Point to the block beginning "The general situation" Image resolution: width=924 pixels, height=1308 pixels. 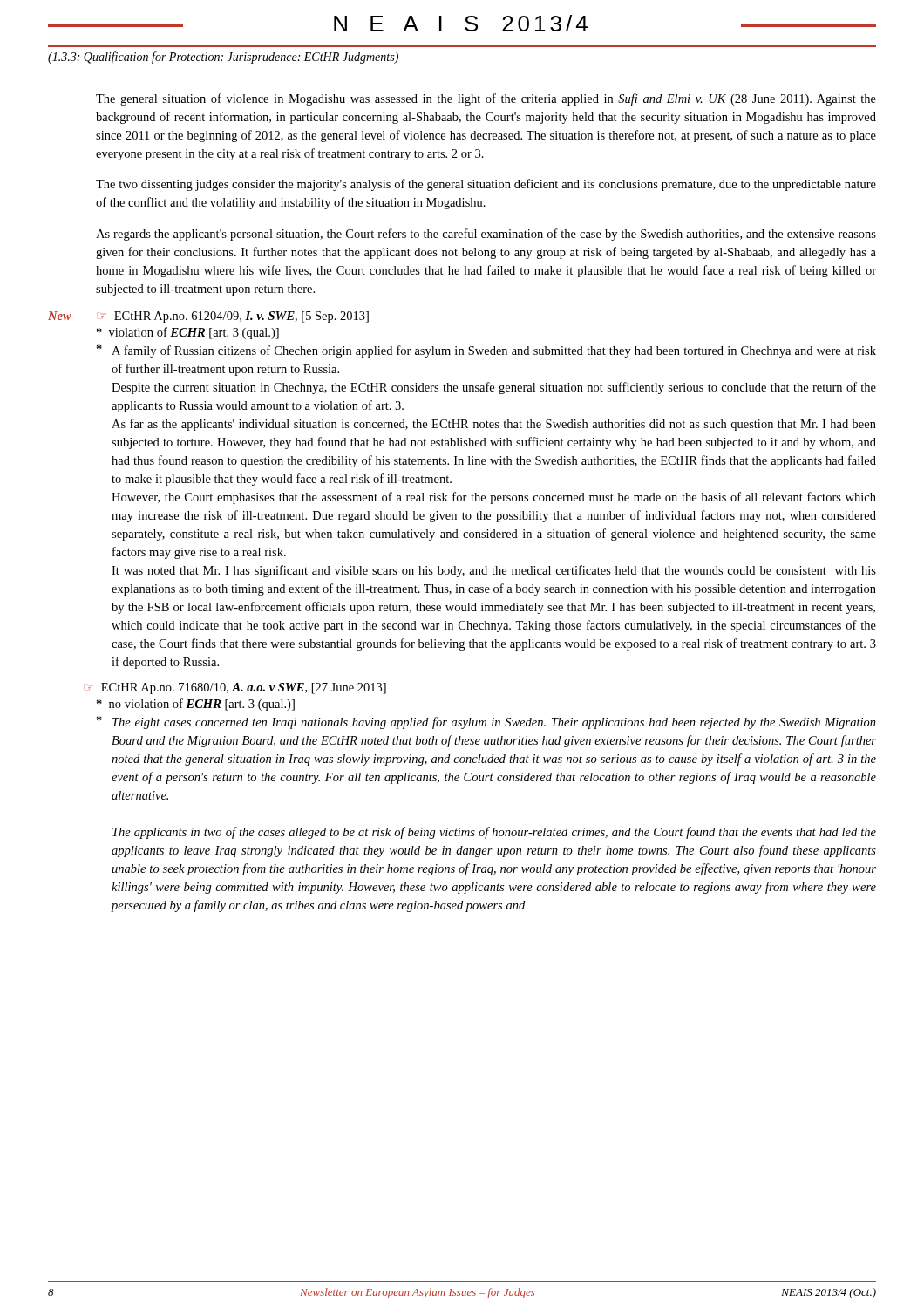coord(486,126)
